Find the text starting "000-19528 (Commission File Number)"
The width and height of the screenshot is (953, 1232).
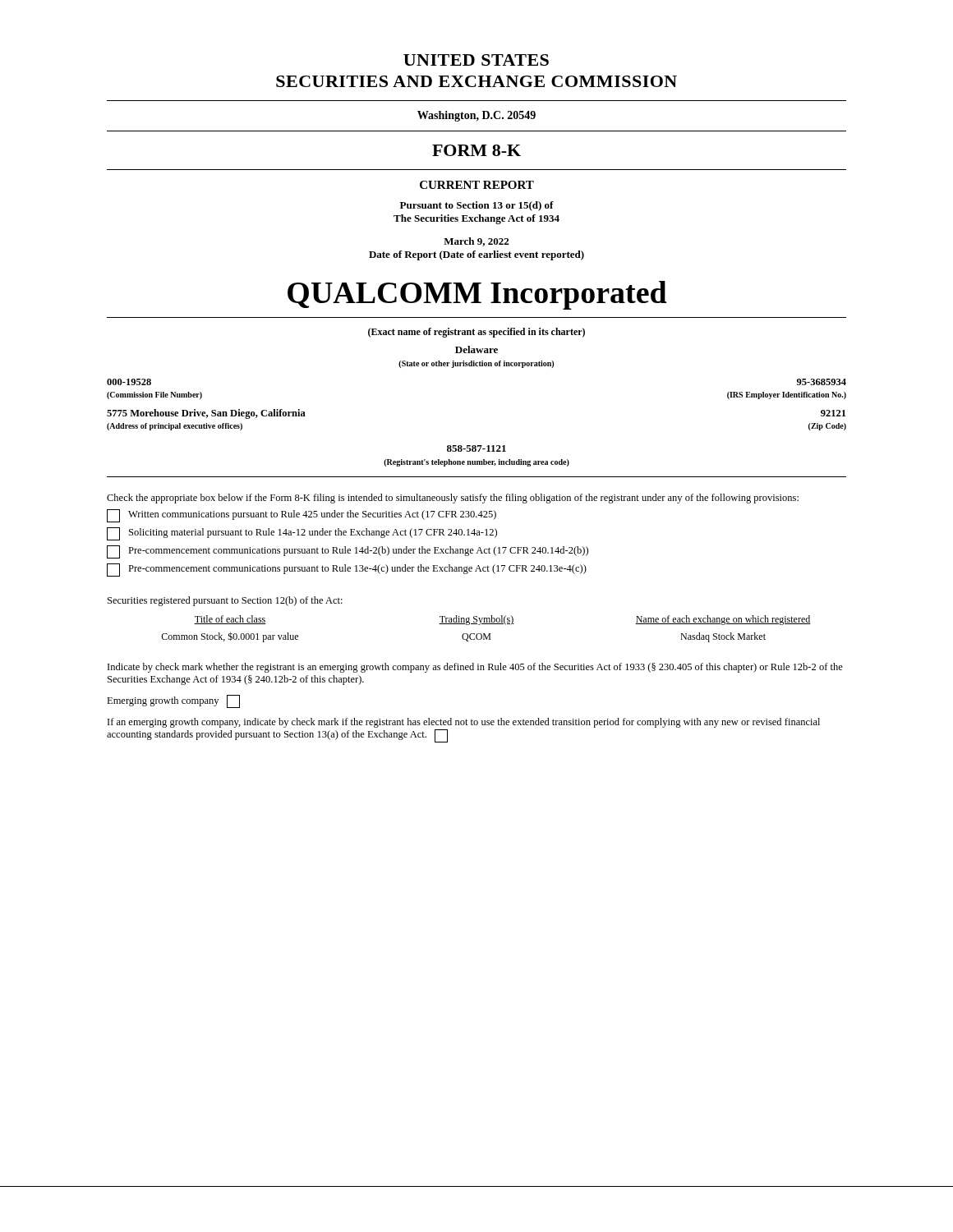[155, 388]
